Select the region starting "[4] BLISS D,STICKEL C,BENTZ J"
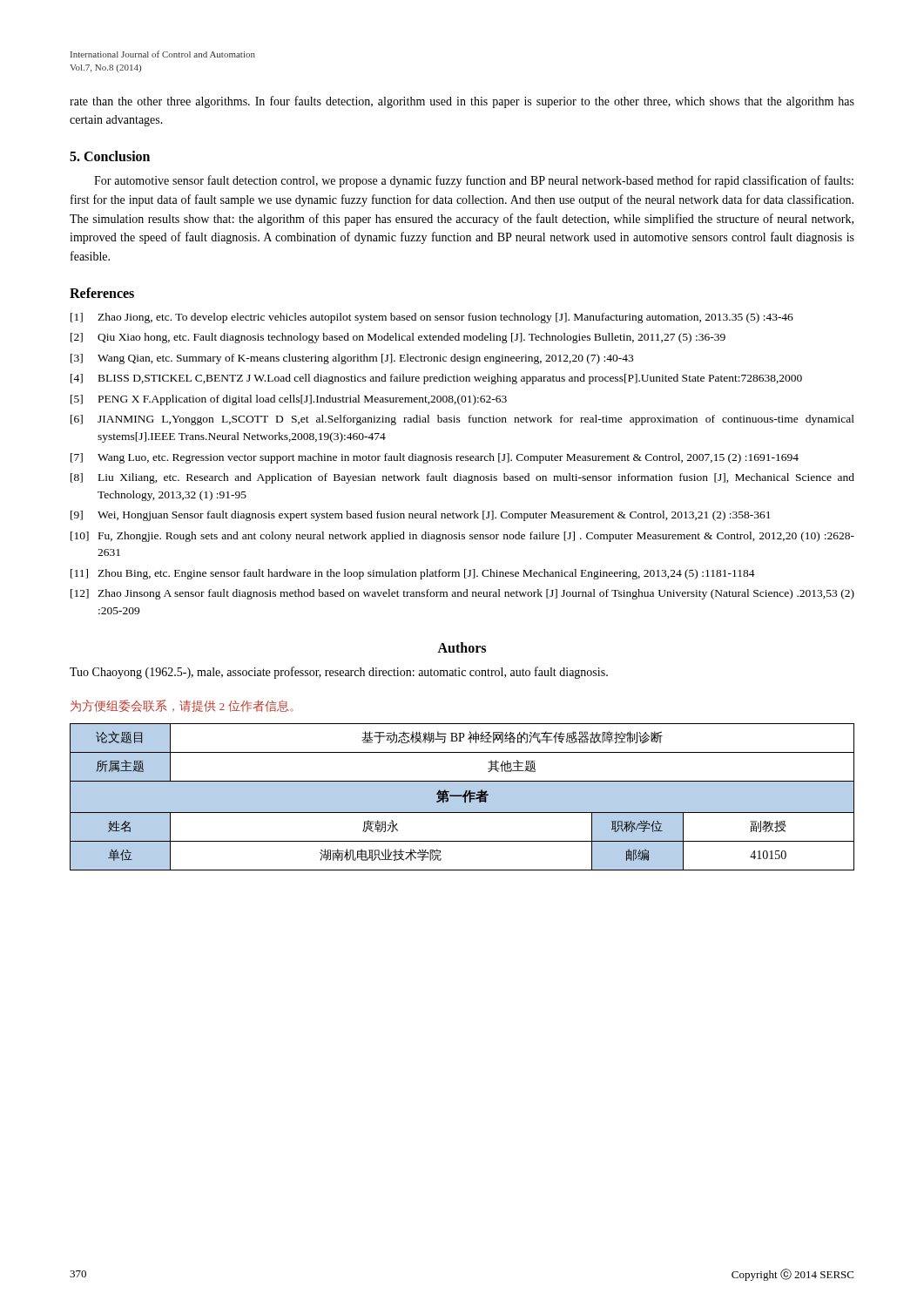Screen dimensions: 1307x924 (462, 378)
